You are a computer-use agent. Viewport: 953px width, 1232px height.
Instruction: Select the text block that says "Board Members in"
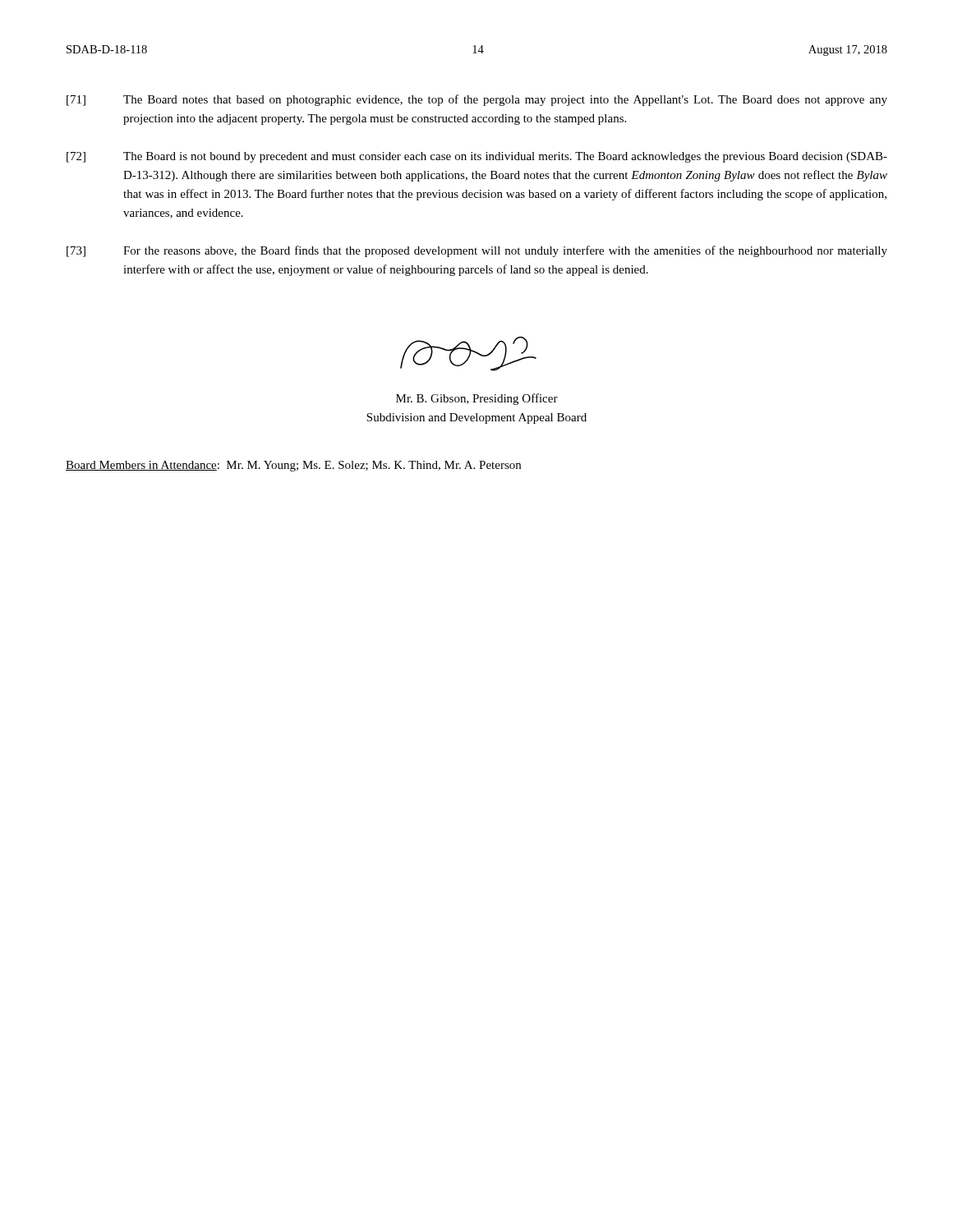[x=294, y=465]
